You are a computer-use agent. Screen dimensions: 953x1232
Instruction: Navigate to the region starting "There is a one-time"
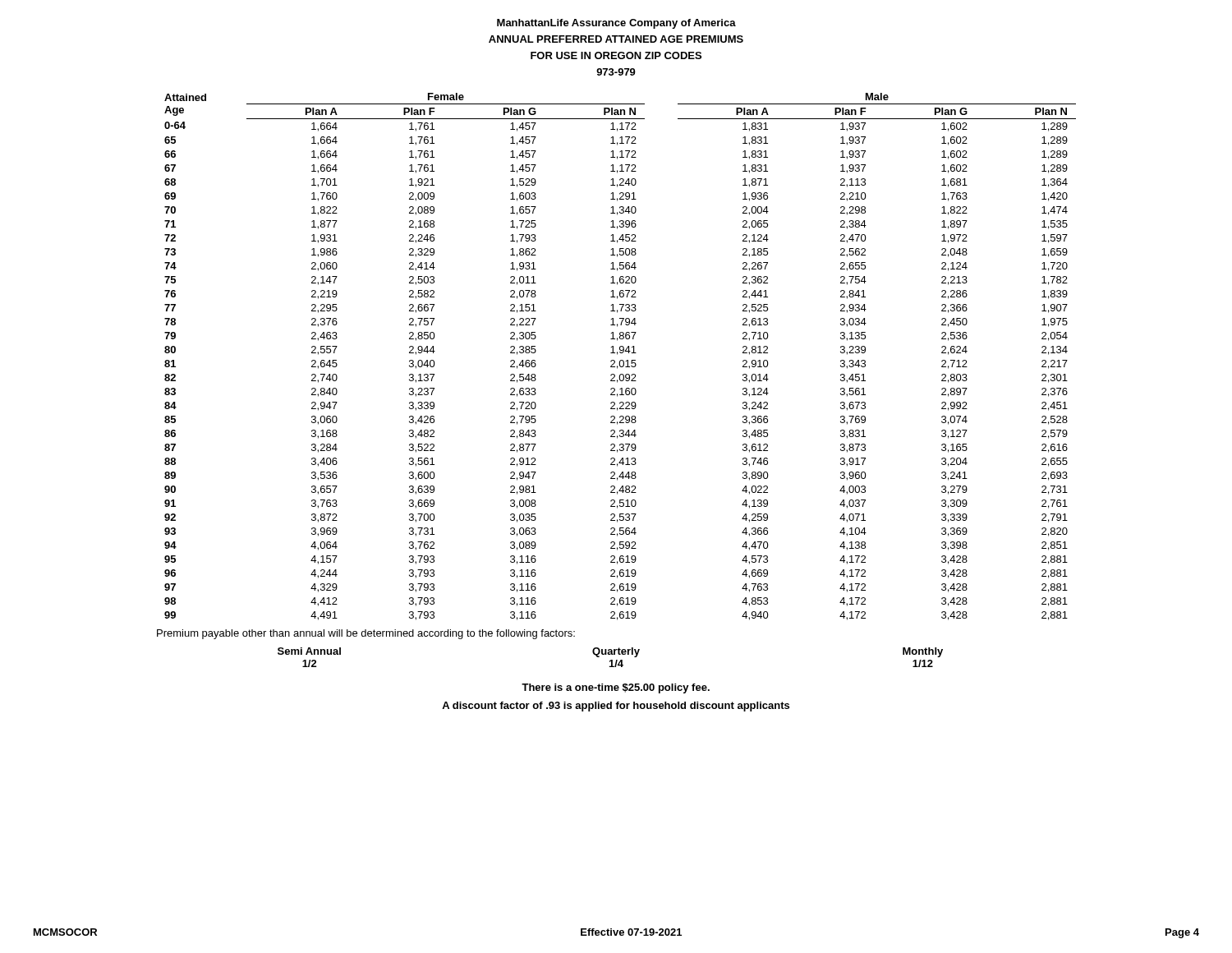[616, 696]
